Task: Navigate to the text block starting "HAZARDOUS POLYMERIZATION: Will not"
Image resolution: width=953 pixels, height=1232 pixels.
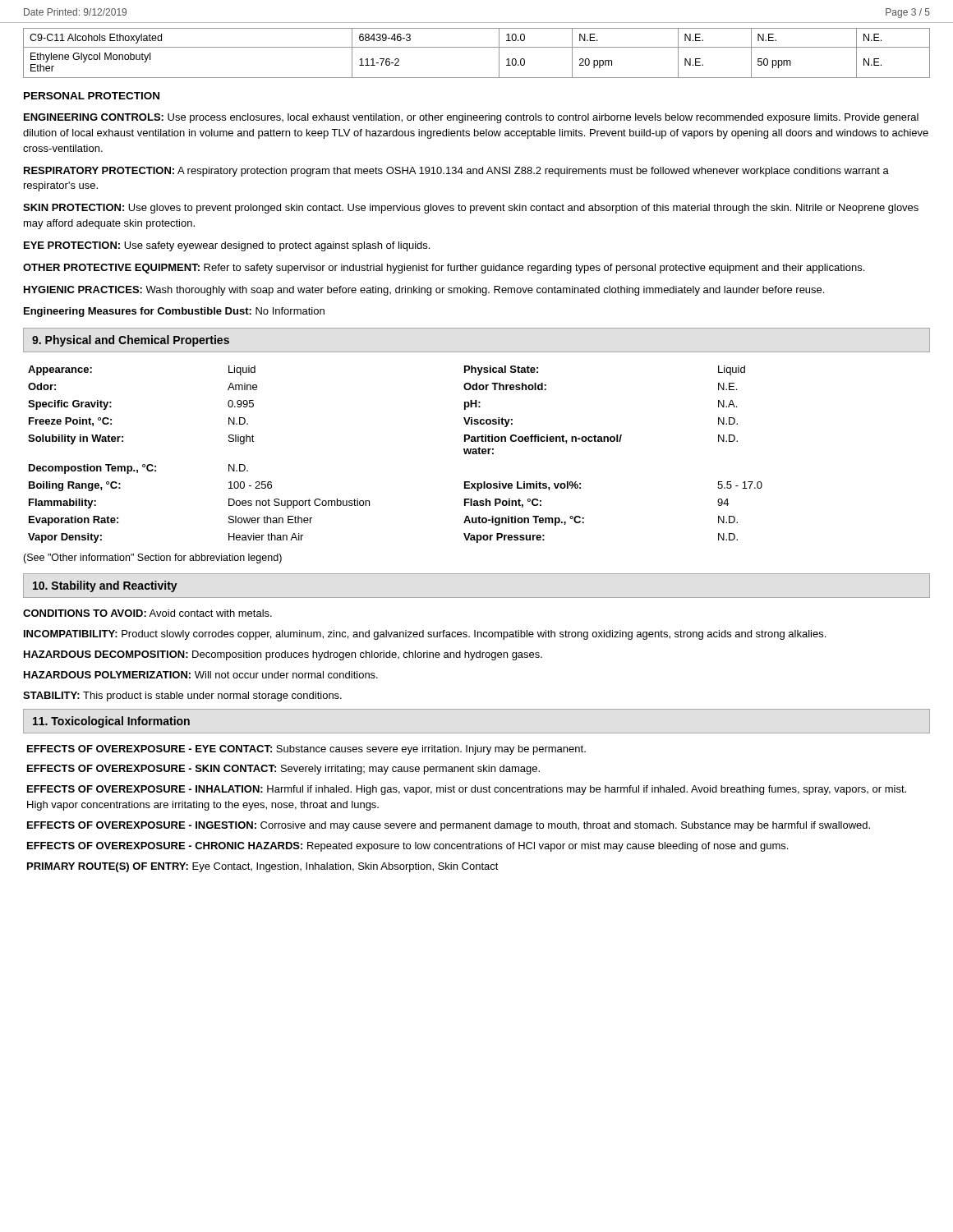Action: 201,675
